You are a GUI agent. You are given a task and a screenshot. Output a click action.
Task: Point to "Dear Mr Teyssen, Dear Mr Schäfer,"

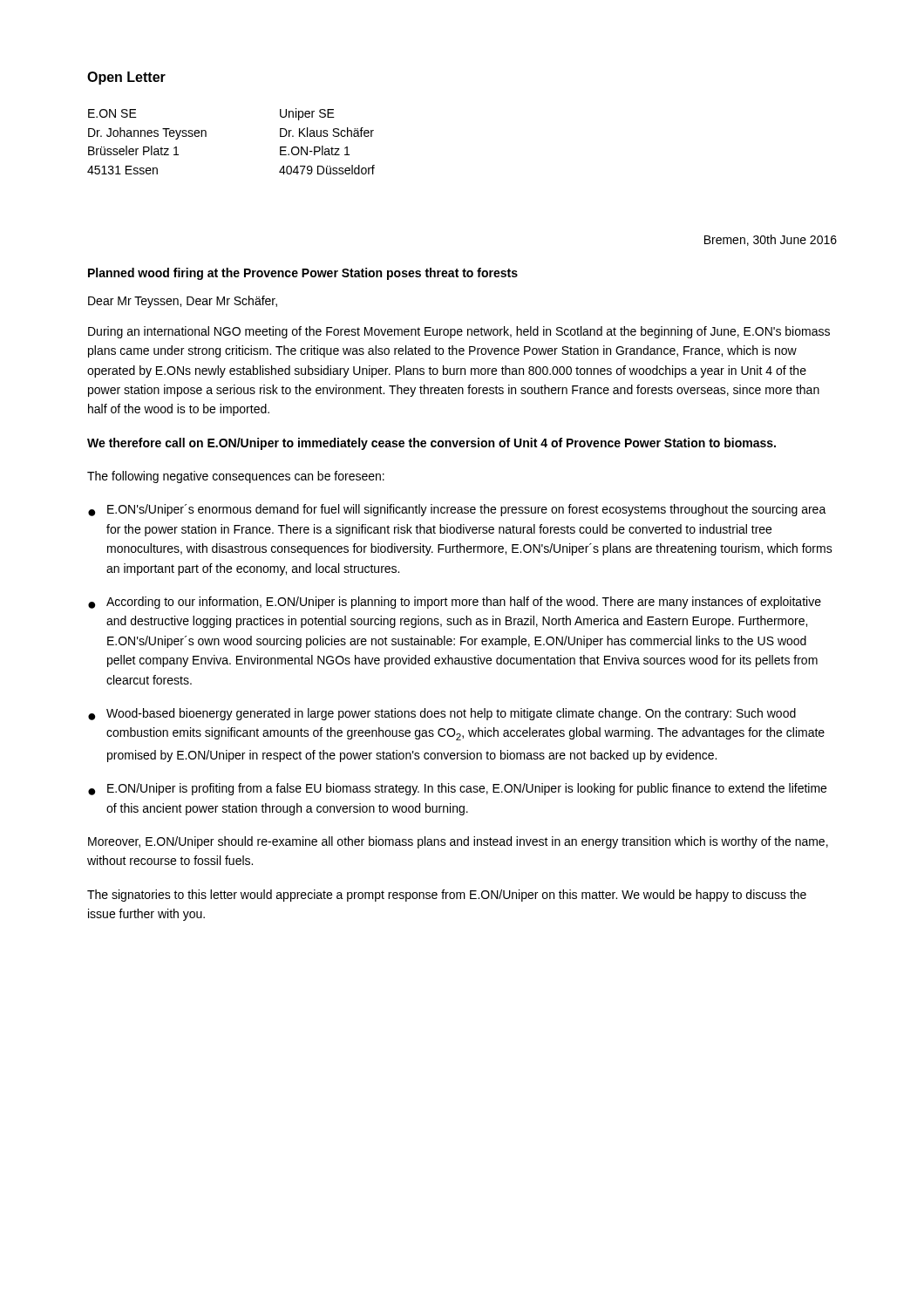pyautogui.click(x=183, y=301)
